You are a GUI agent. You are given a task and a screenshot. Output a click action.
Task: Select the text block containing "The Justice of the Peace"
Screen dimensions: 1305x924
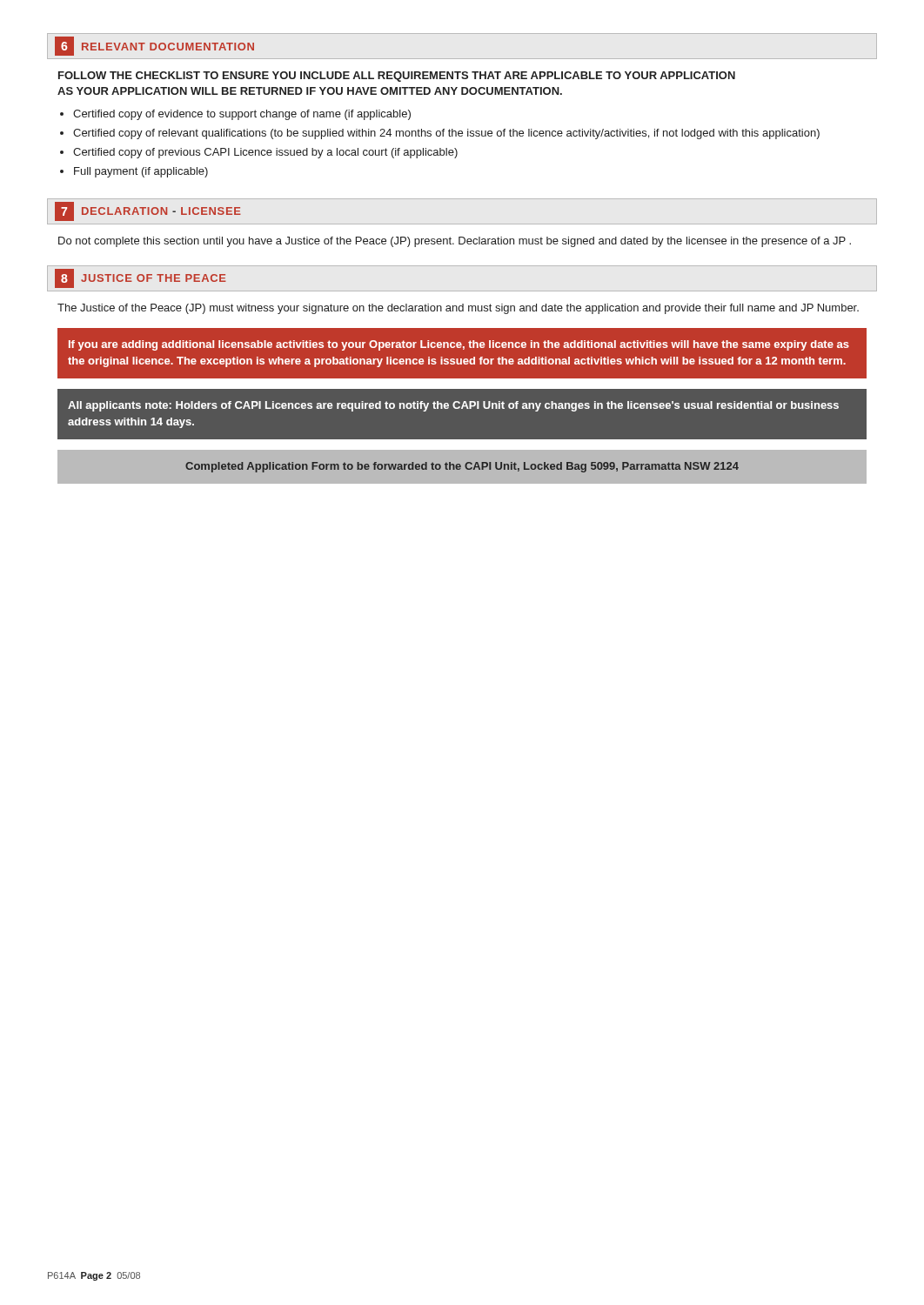(458, 307)
